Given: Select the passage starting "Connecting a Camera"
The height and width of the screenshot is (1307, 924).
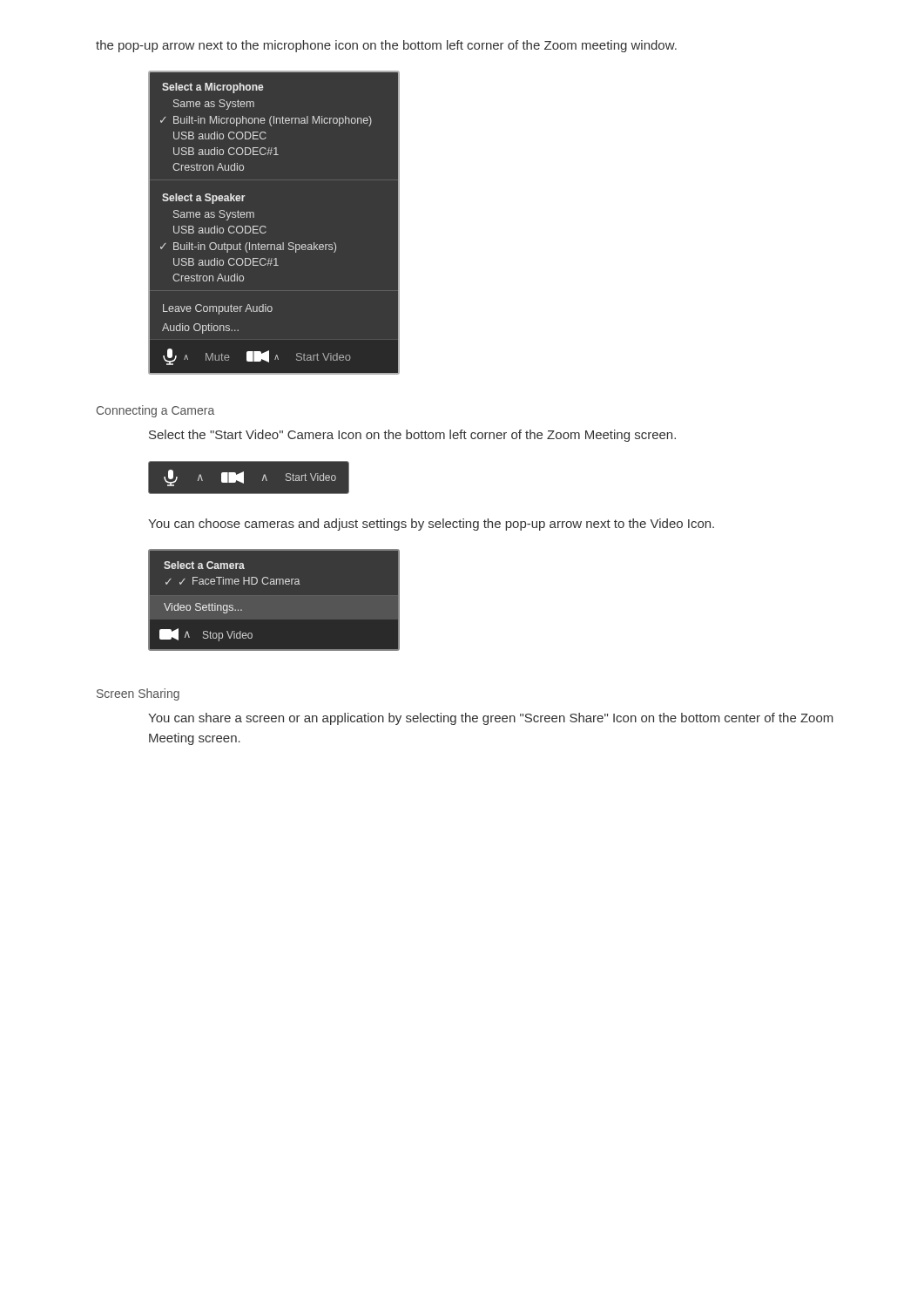Looking at the screenshot, I should point(155,411).
